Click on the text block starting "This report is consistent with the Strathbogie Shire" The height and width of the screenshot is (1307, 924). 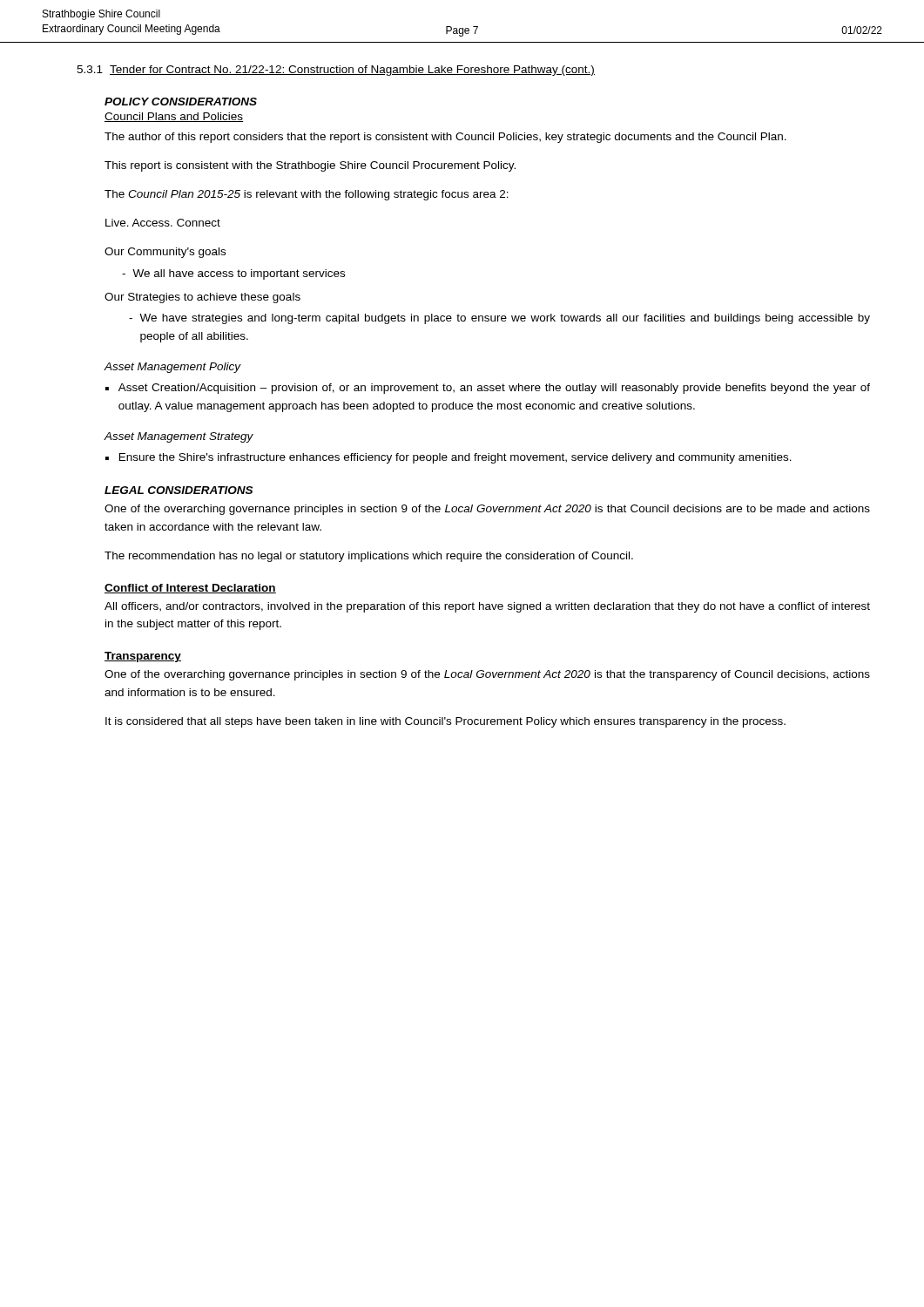(487, 166)
